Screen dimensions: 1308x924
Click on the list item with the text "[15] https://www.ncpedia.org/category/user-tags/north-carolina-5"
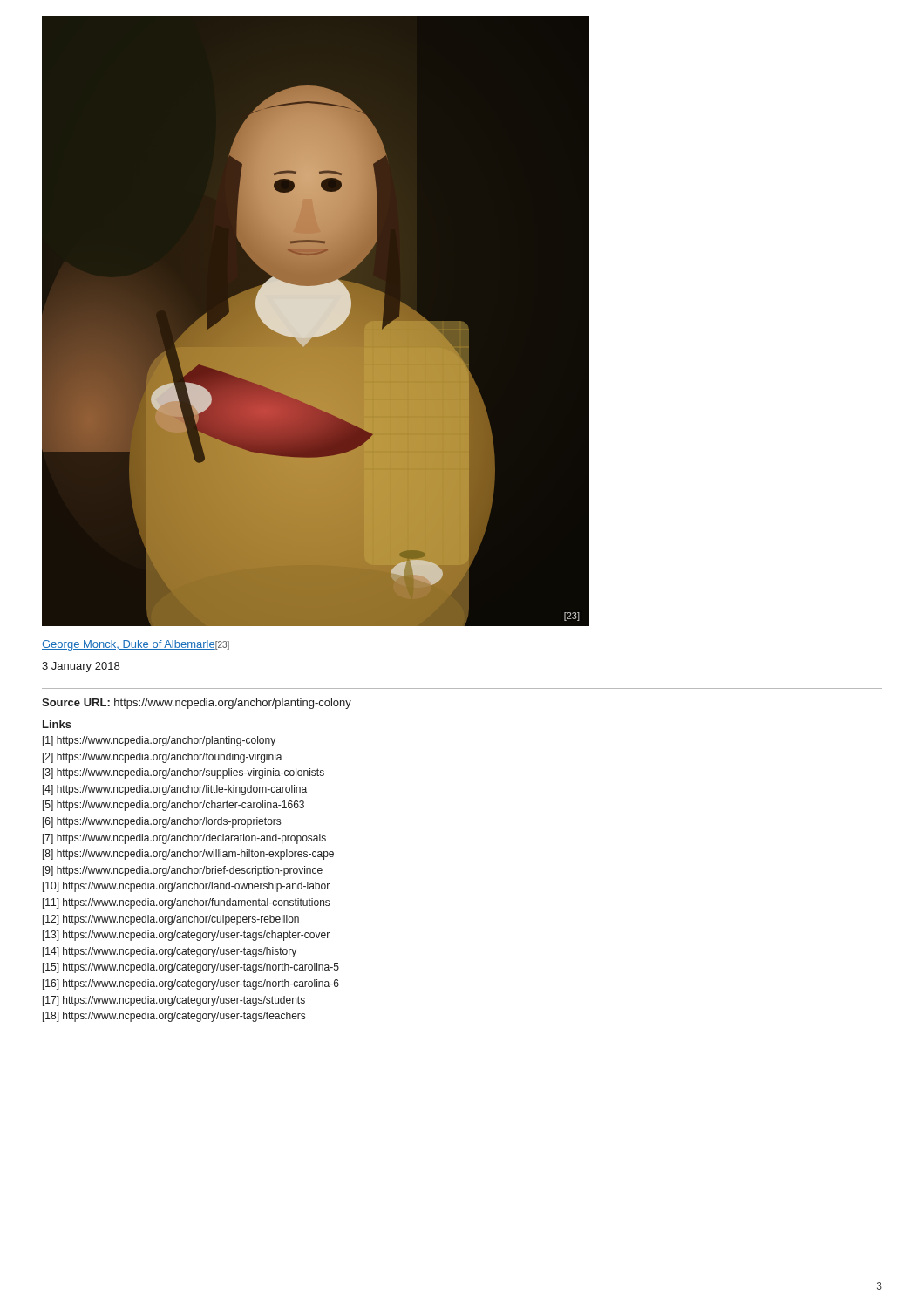click(190, 967)
